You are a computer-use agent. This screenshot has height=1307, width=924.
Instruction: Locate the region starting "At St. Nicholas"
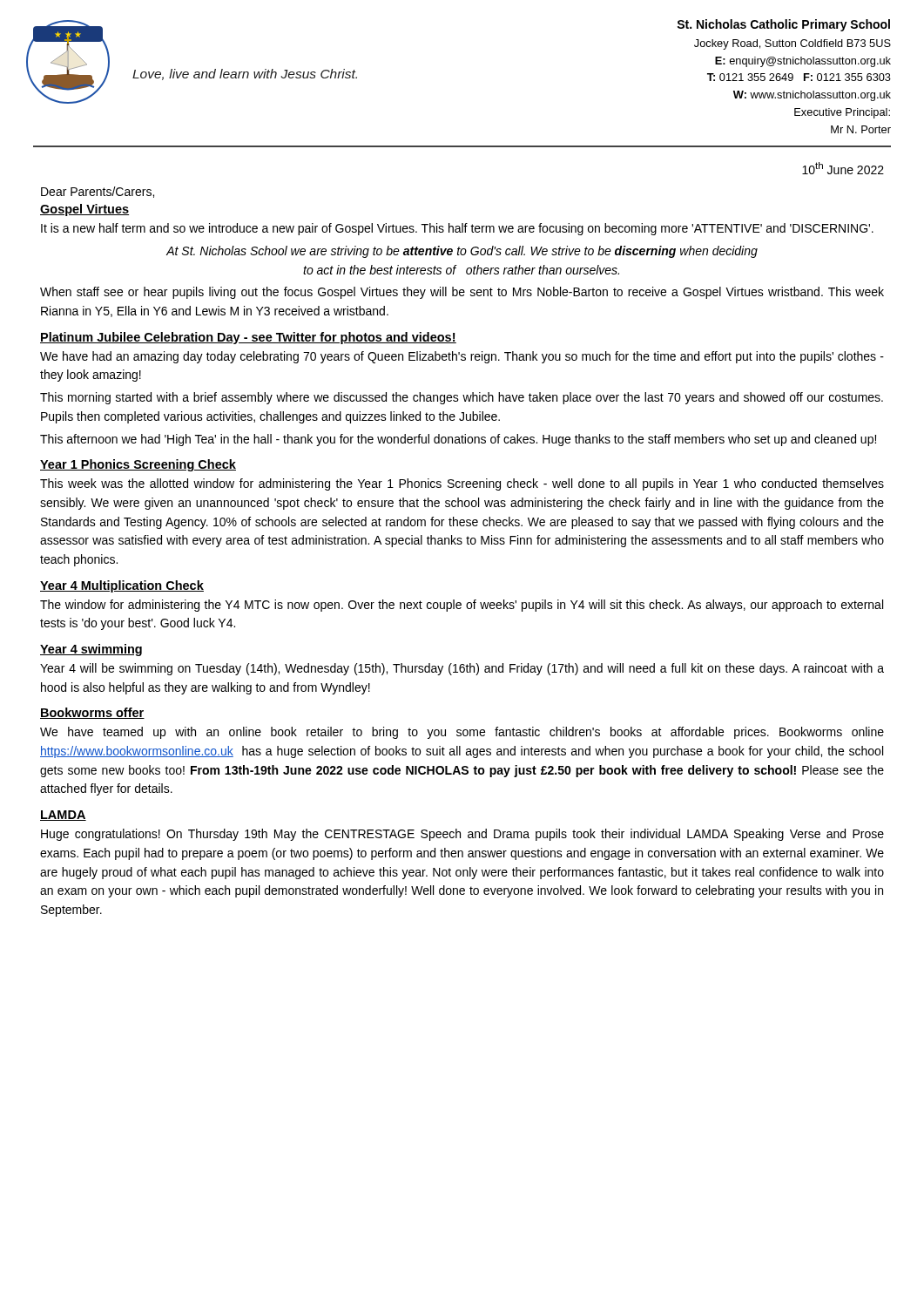462,260
